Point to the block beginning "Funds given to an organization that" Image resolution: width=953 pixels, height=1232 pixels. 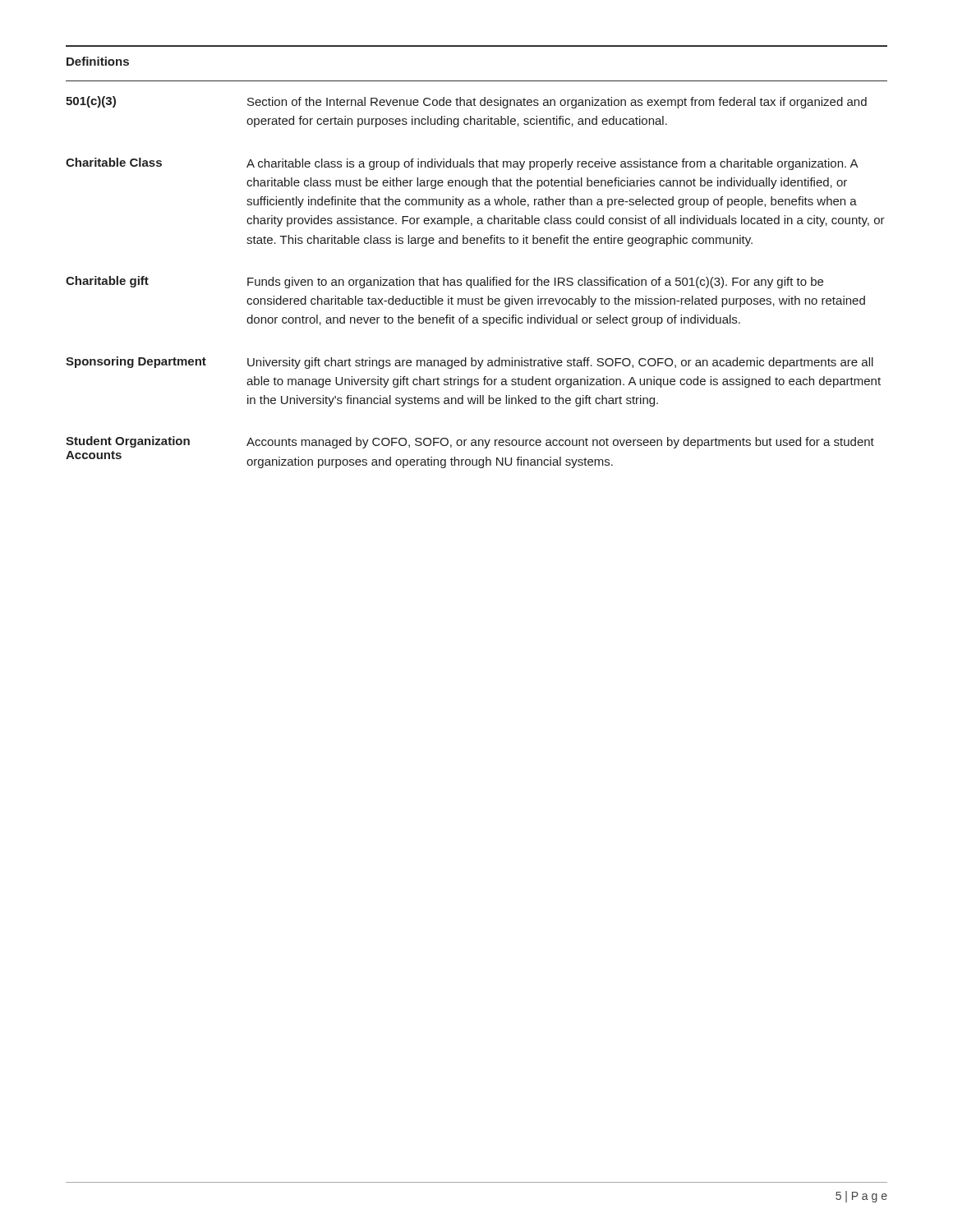tap(556, 300)
